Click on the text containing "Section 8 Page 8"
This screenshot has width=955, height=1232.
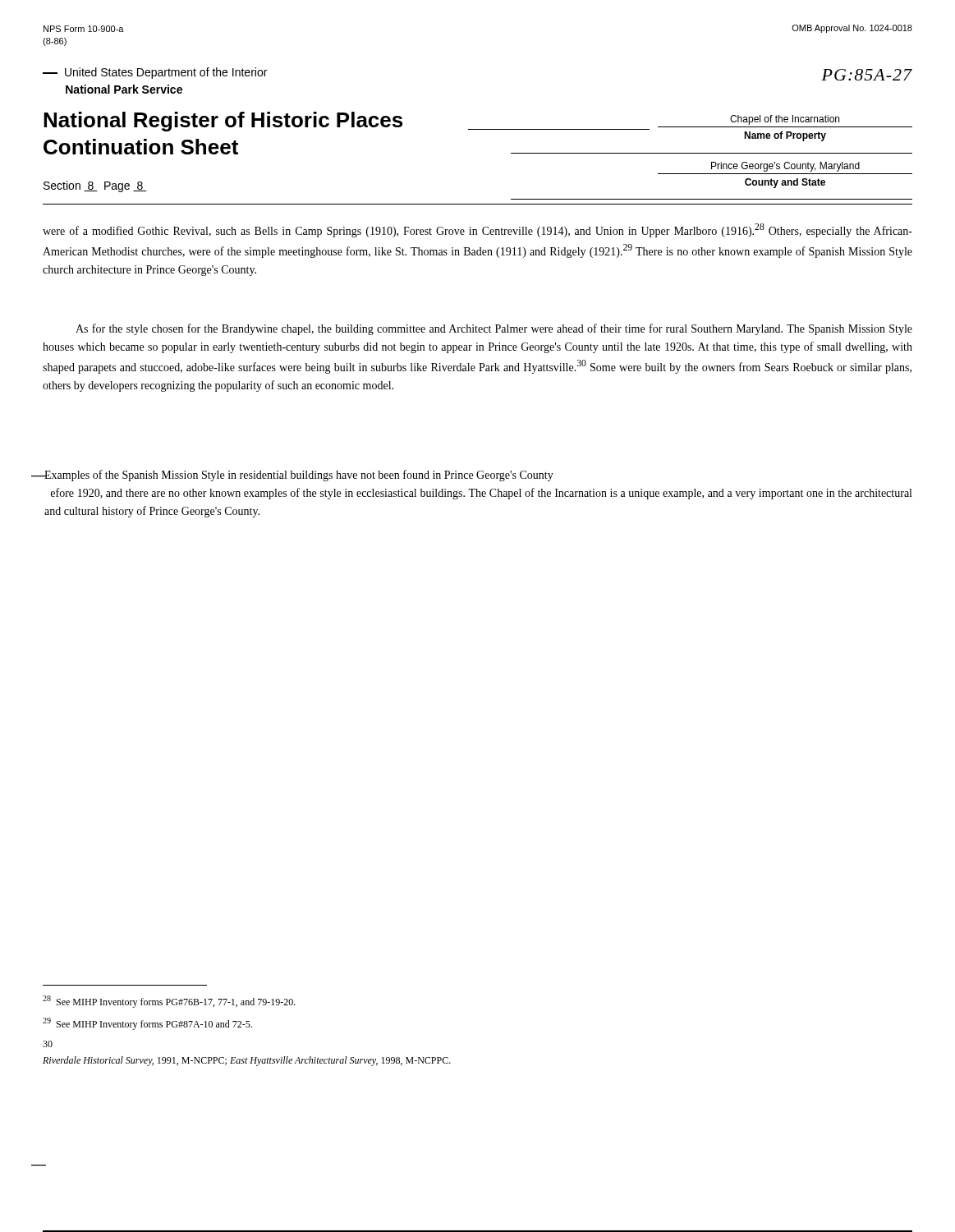94,186
